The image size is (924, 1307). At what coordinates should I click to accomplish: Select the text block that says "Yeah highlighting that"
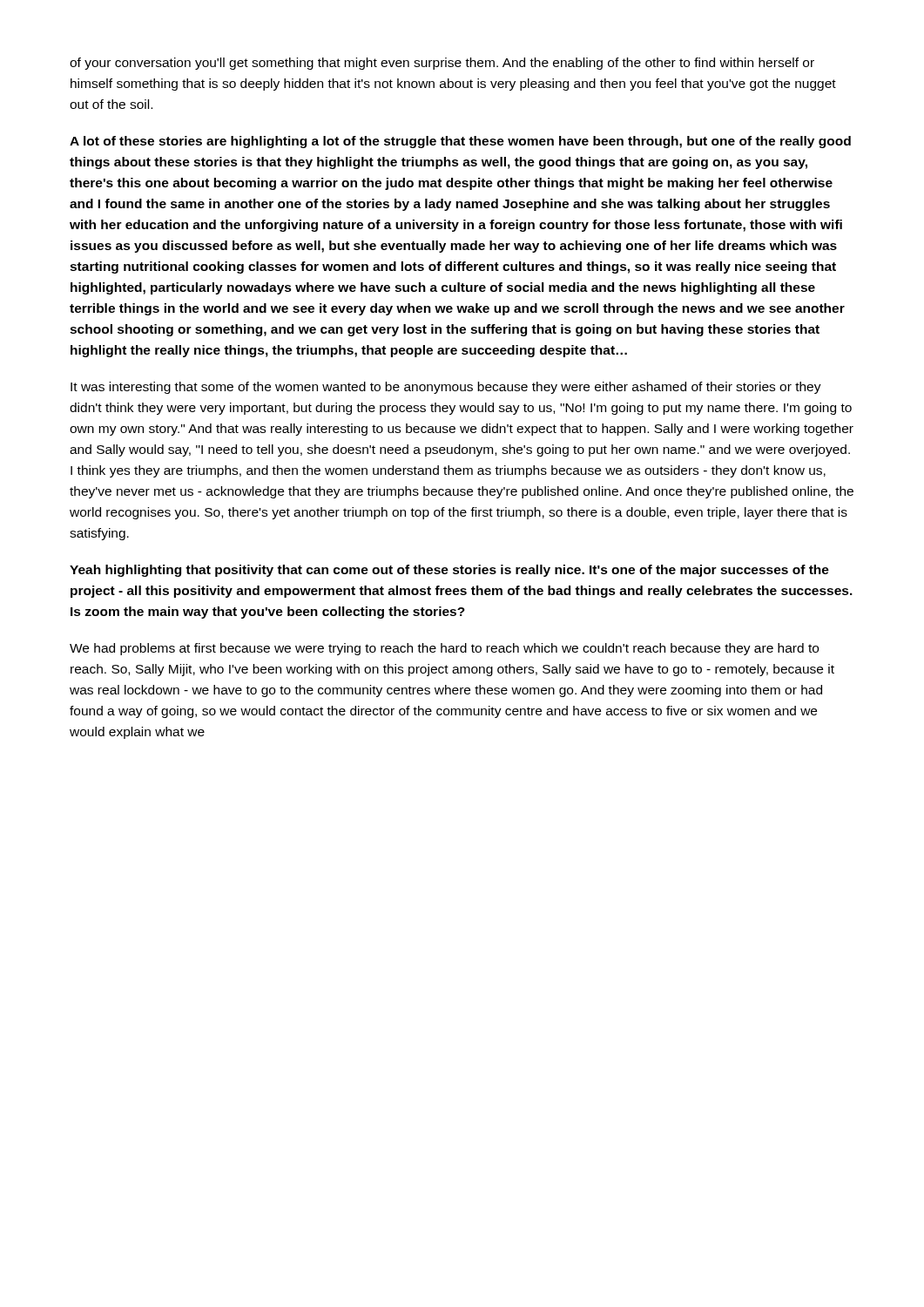click(x=461, y=591)
